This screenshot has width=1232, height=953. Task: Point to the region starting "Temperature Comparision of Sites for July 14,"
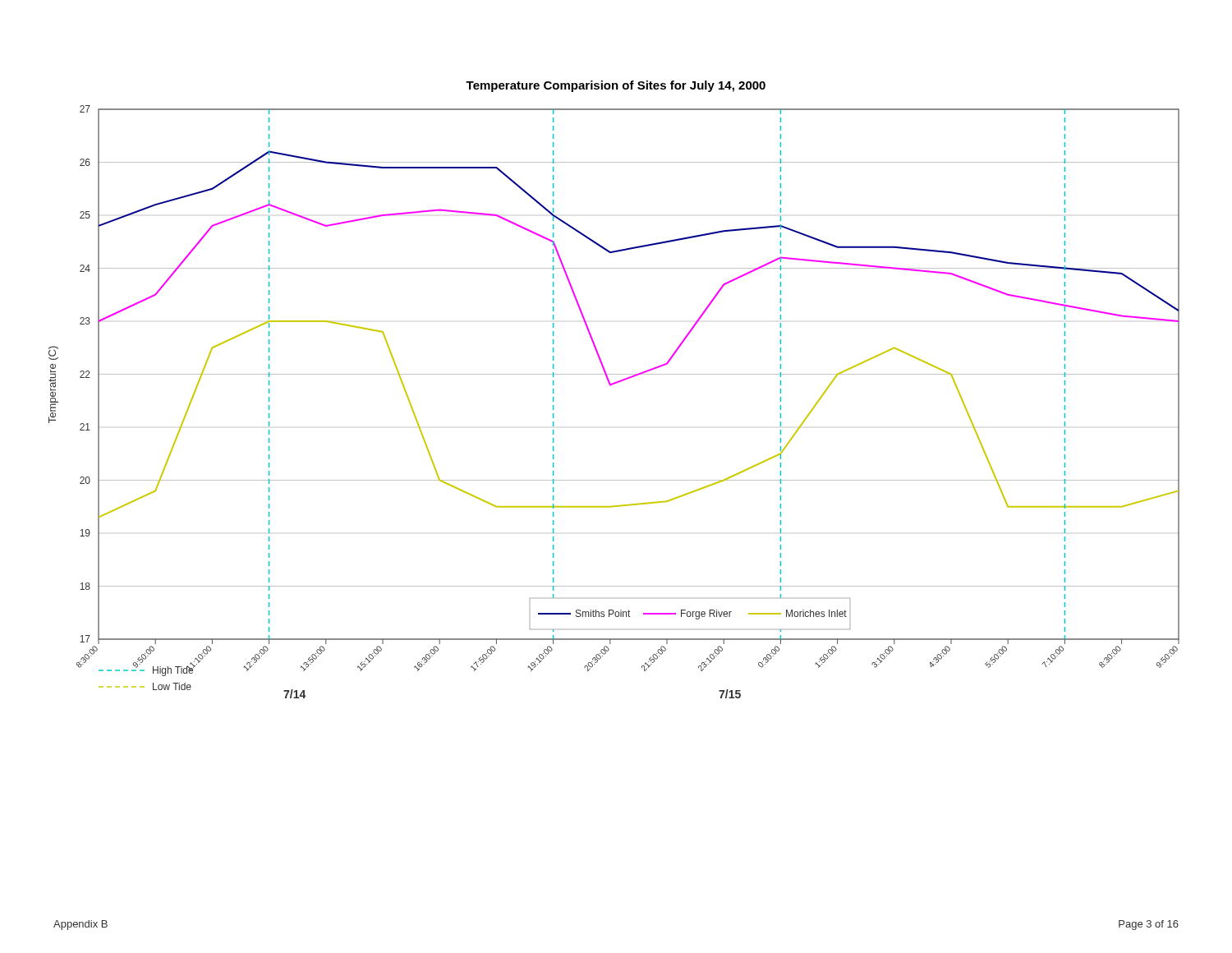[616, 85]
